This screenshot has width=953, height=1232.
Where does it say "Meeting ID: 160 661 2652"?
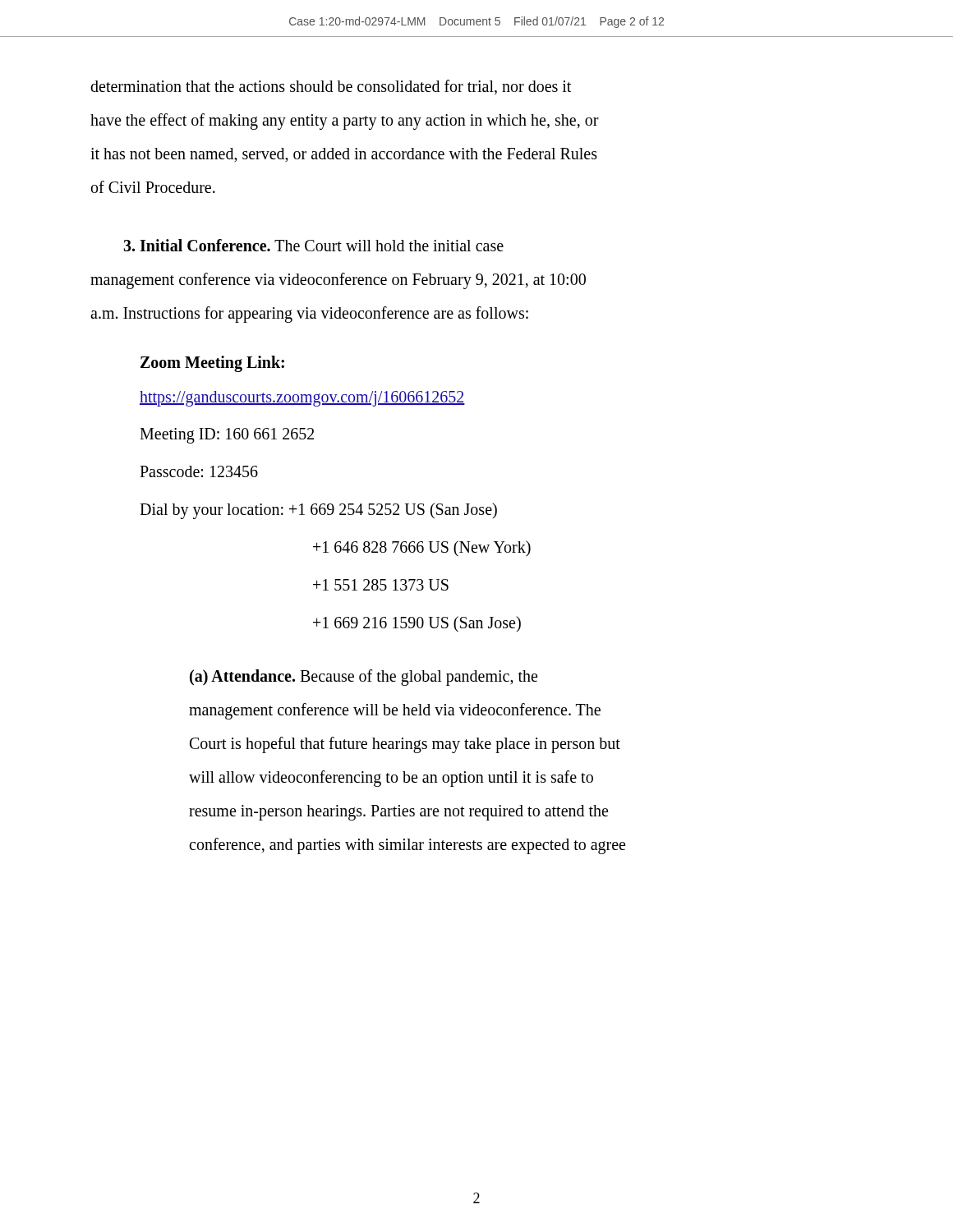tap(227, 434)
